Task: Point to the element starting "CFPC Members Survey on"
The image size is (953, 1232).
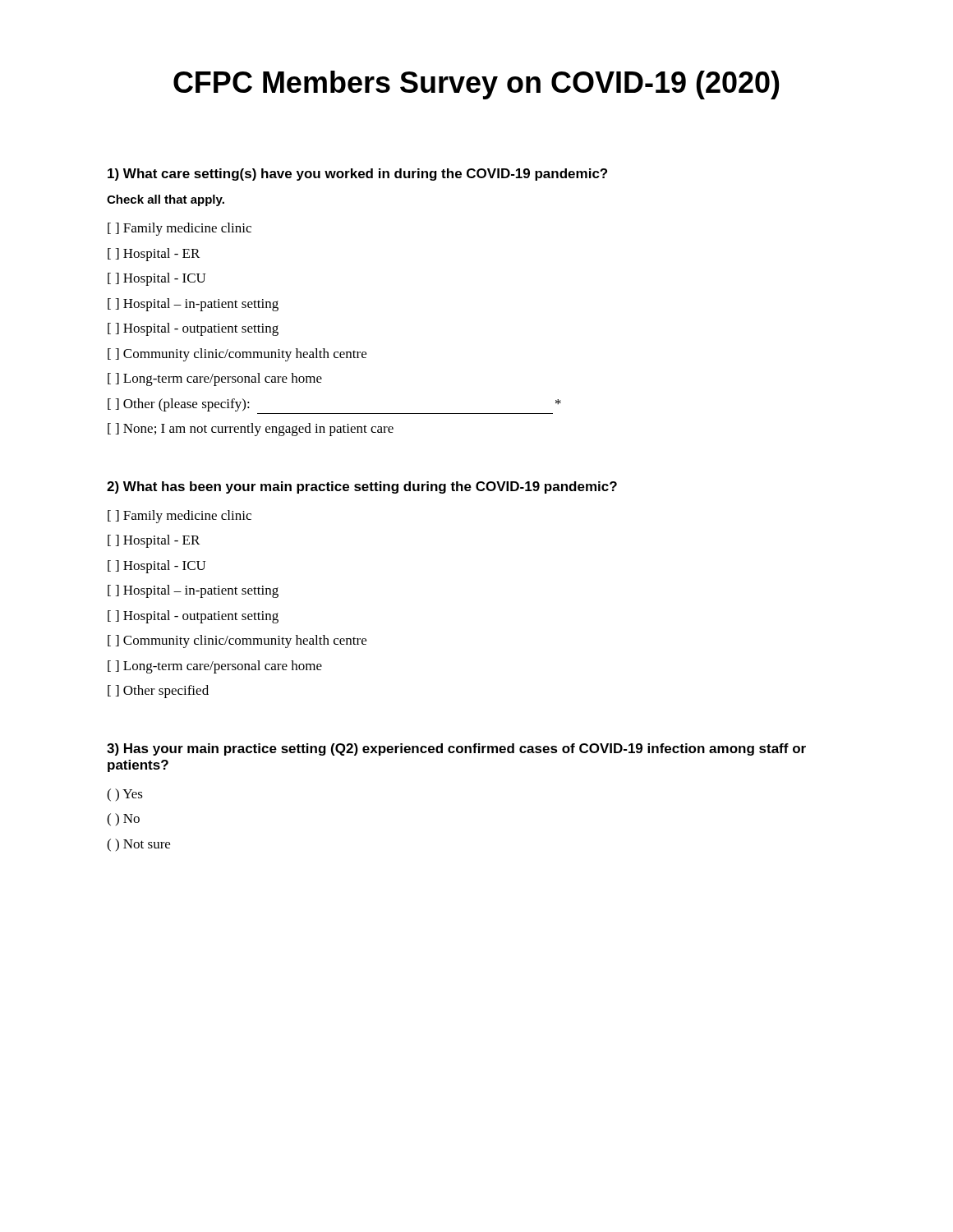Action: [x=476, y=83]
